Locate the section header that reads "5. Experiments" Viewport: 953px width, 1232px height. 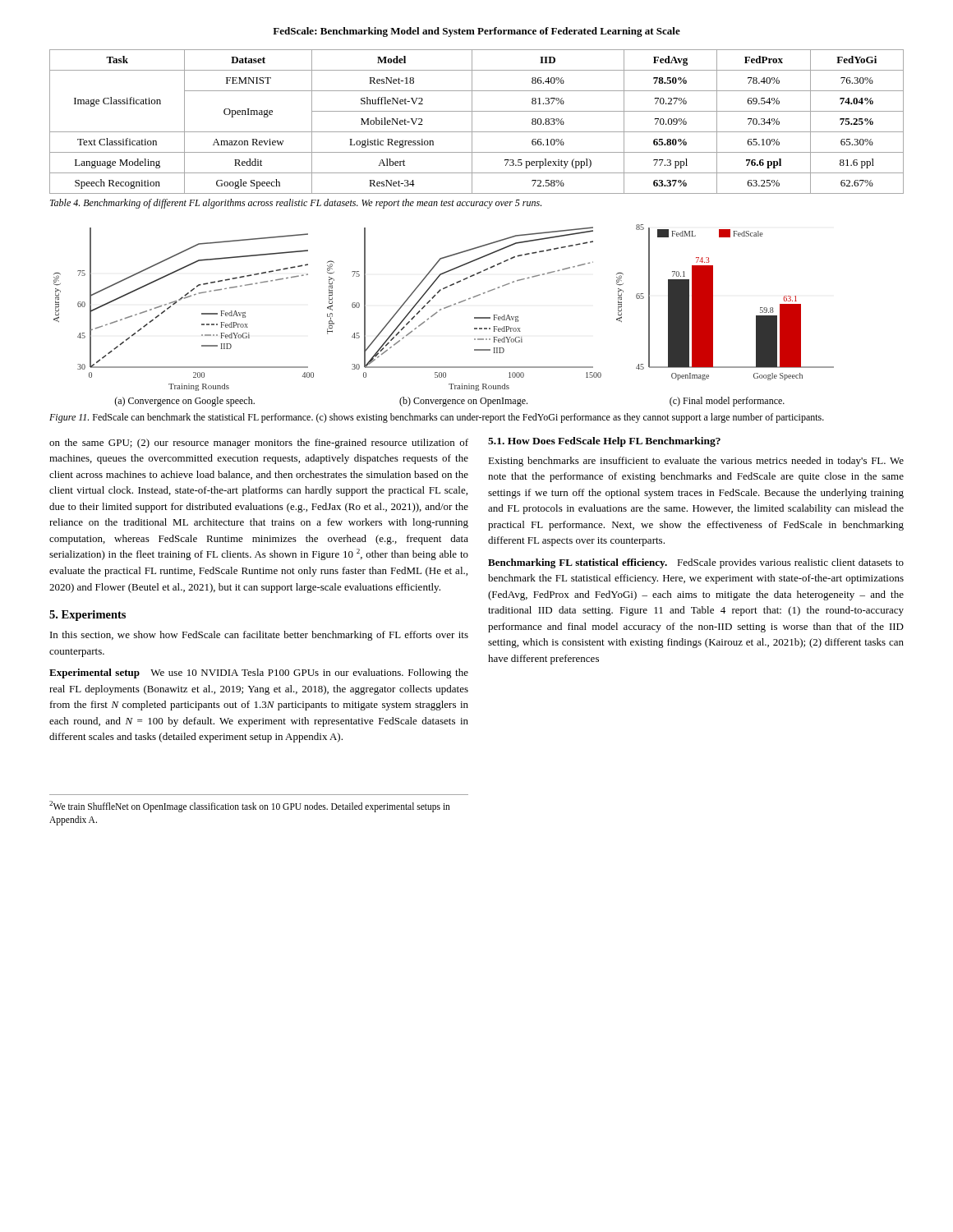click(88, 614)
